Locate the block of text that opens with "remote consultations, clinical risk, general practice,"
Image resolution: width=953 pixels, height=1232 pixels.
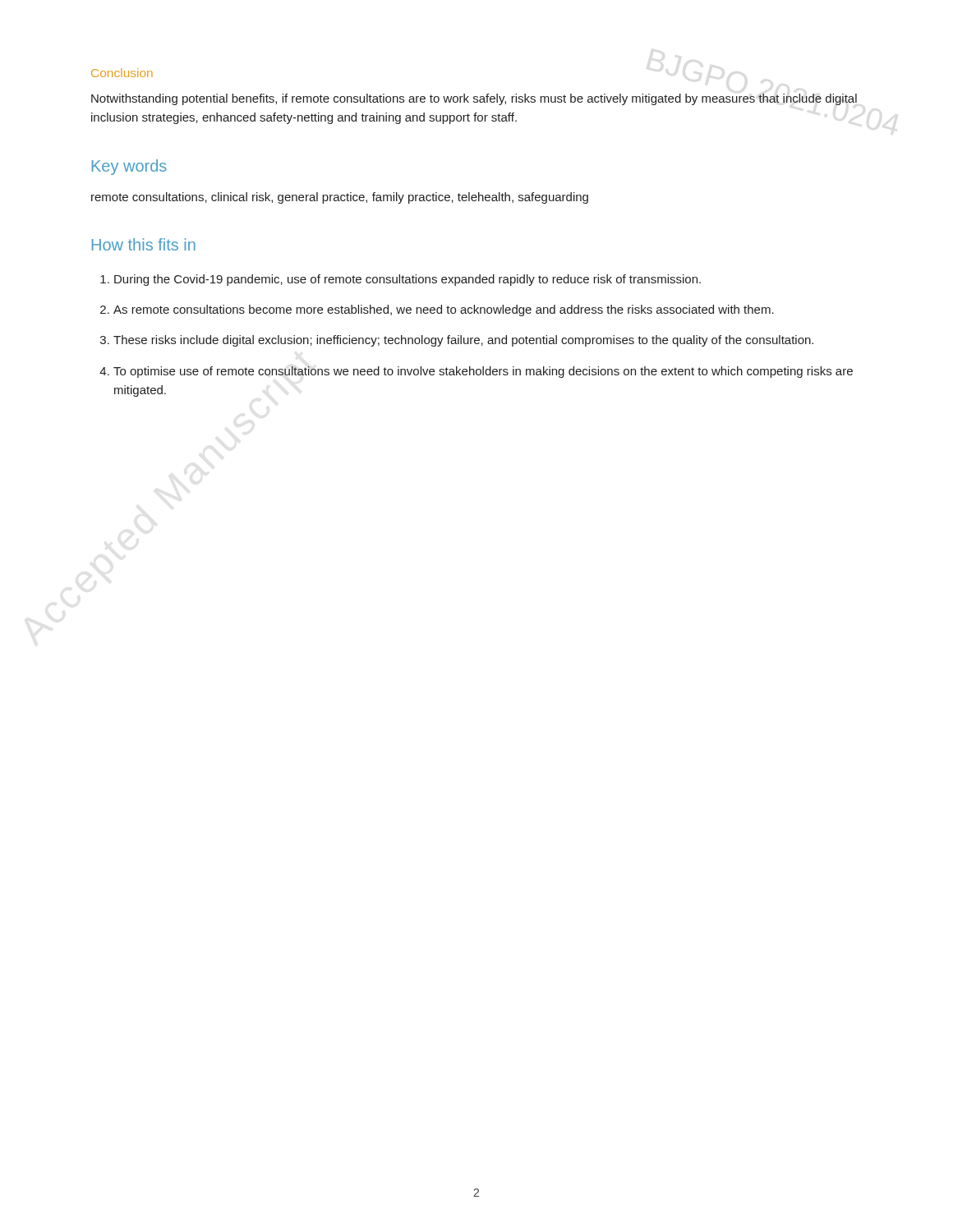coord(340,196)
